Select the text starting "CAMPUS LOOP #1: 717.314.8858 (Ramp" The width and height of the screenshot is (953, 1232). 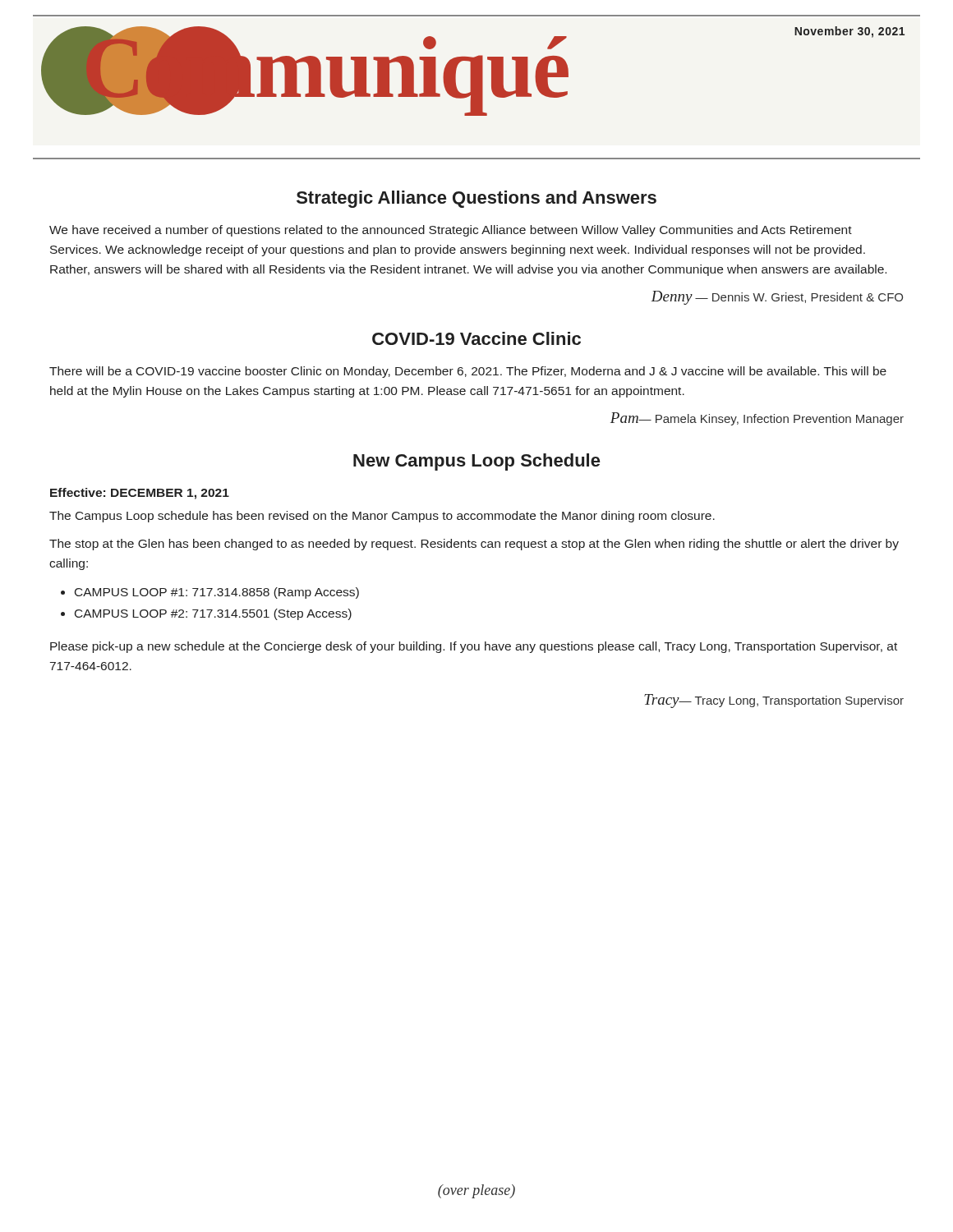tap(217, 592)
